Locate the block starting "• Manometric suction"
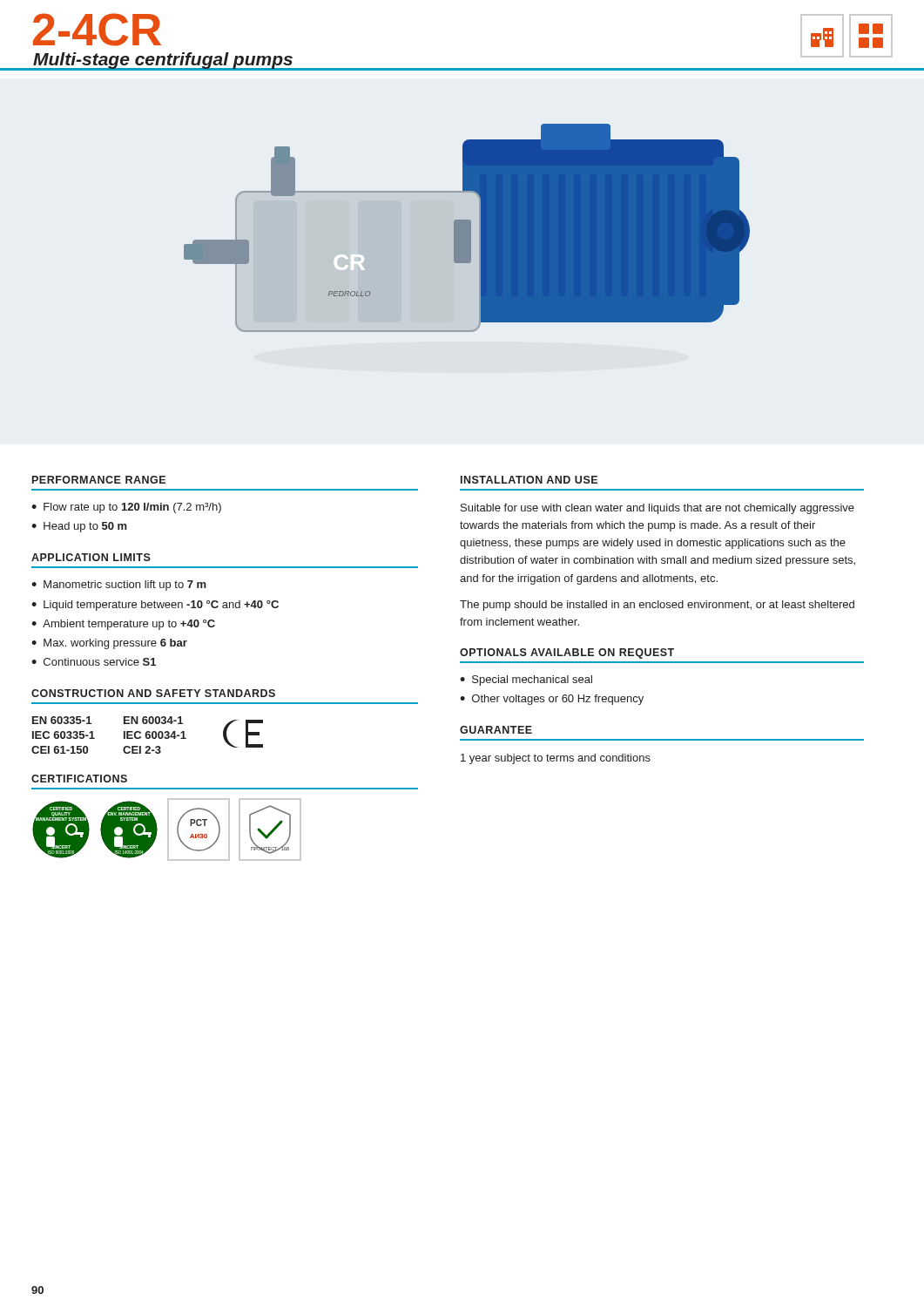The height and width of the screenshot is (1307, 924). [x=119, y=585]
